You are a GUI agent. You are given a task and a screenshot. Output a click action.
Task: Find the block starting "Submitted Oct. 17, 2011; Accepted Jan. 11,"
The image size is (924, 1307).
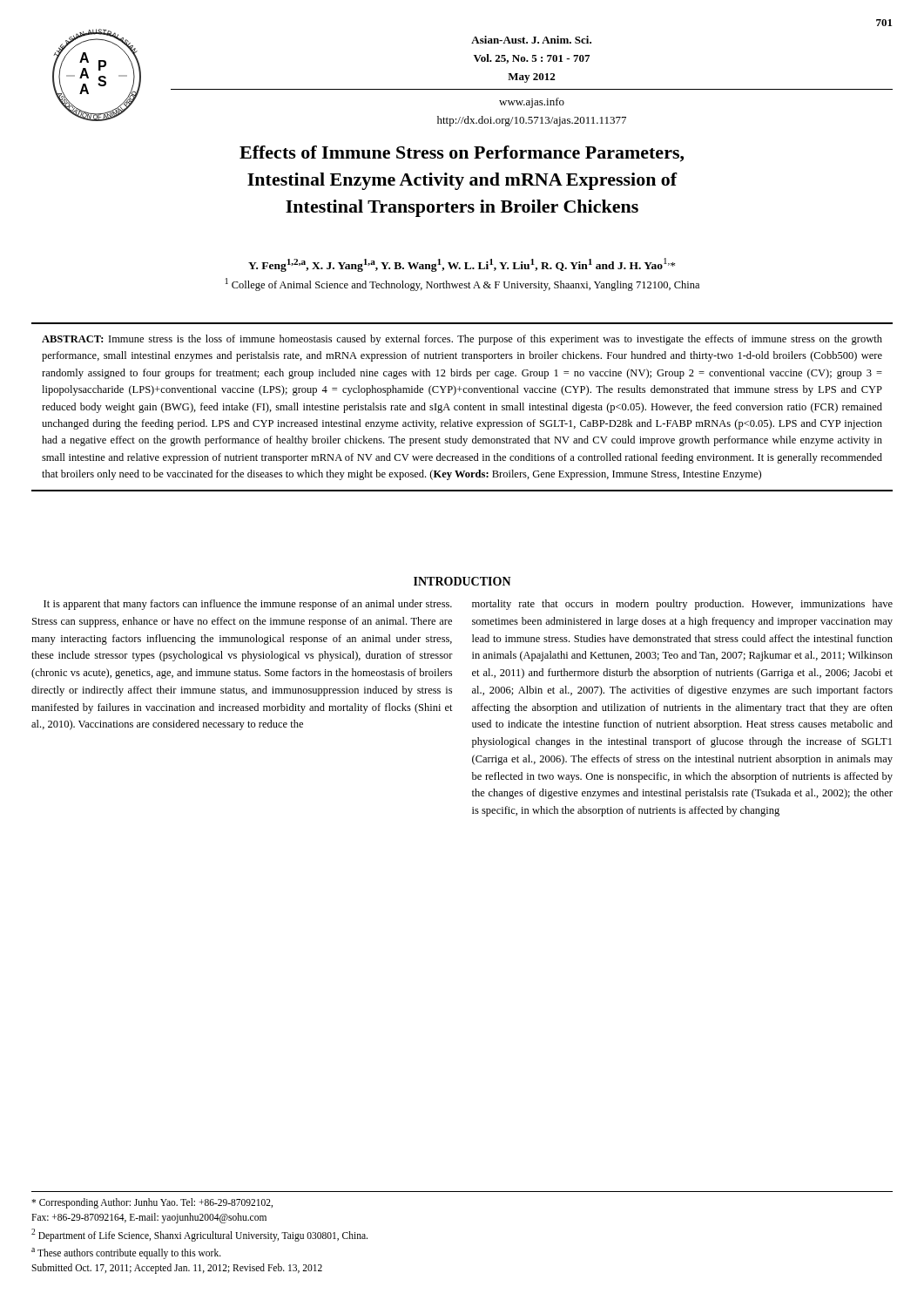point(177,1268)
